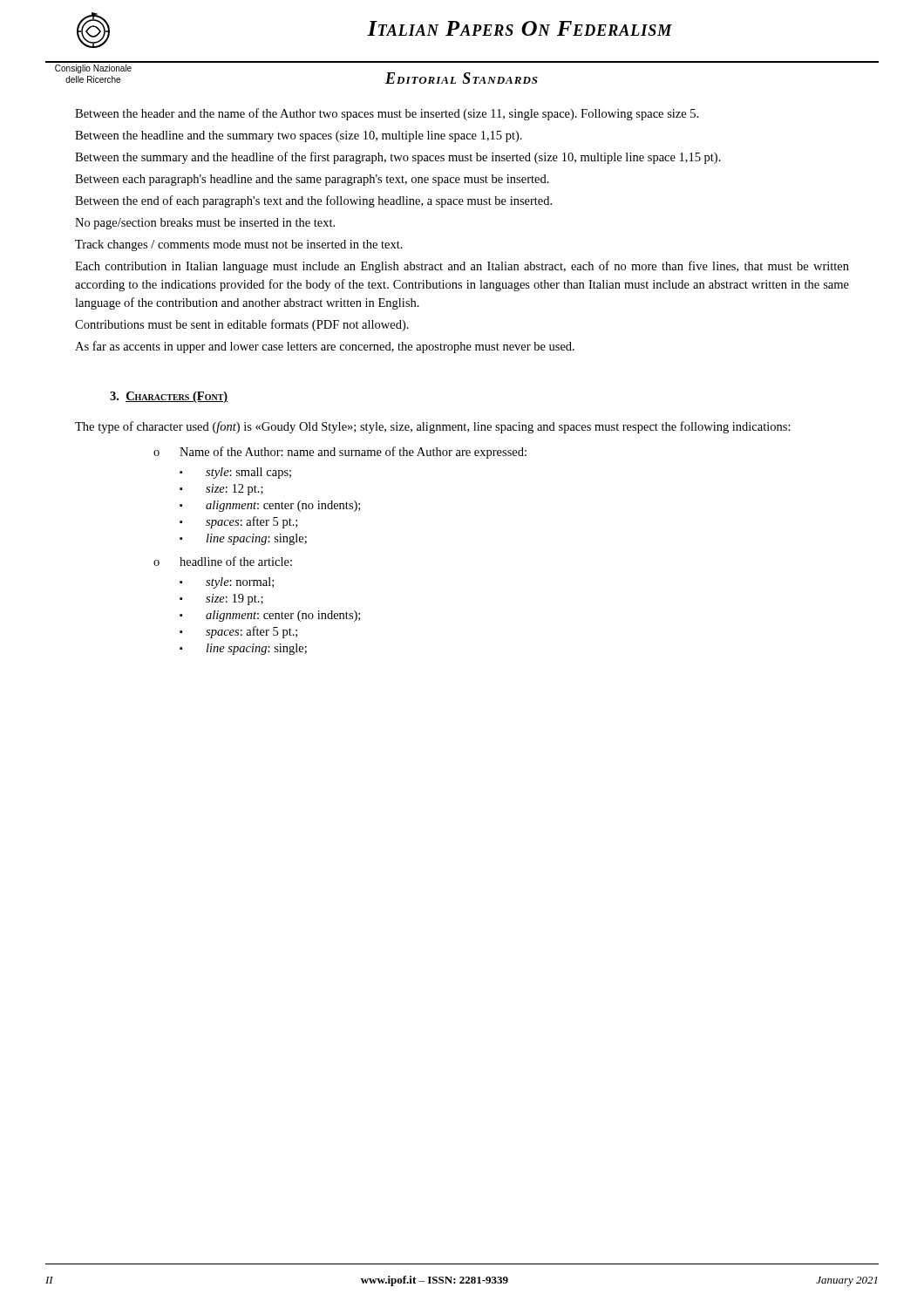Click the passage that begins "headline of the article: style: normal;"
This screenshot has width=924, height=1308.
pos(236,561)
